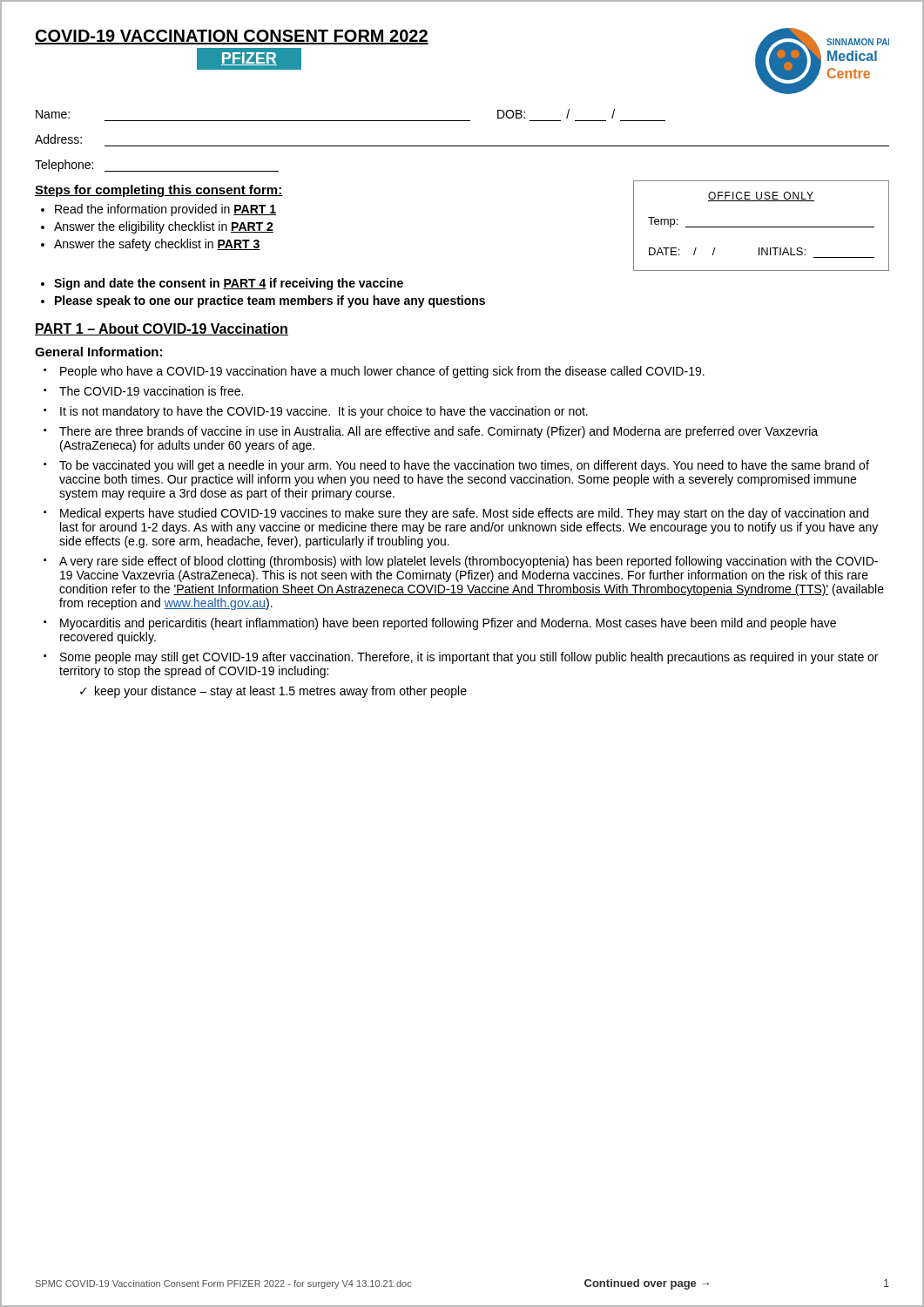The width and height of the screenshot is (924, 1307).
Task: Locate the title that reads "COVID-19 VACCINATION CONSENT FORM 2022 PFIZER"
Action: 231,48
